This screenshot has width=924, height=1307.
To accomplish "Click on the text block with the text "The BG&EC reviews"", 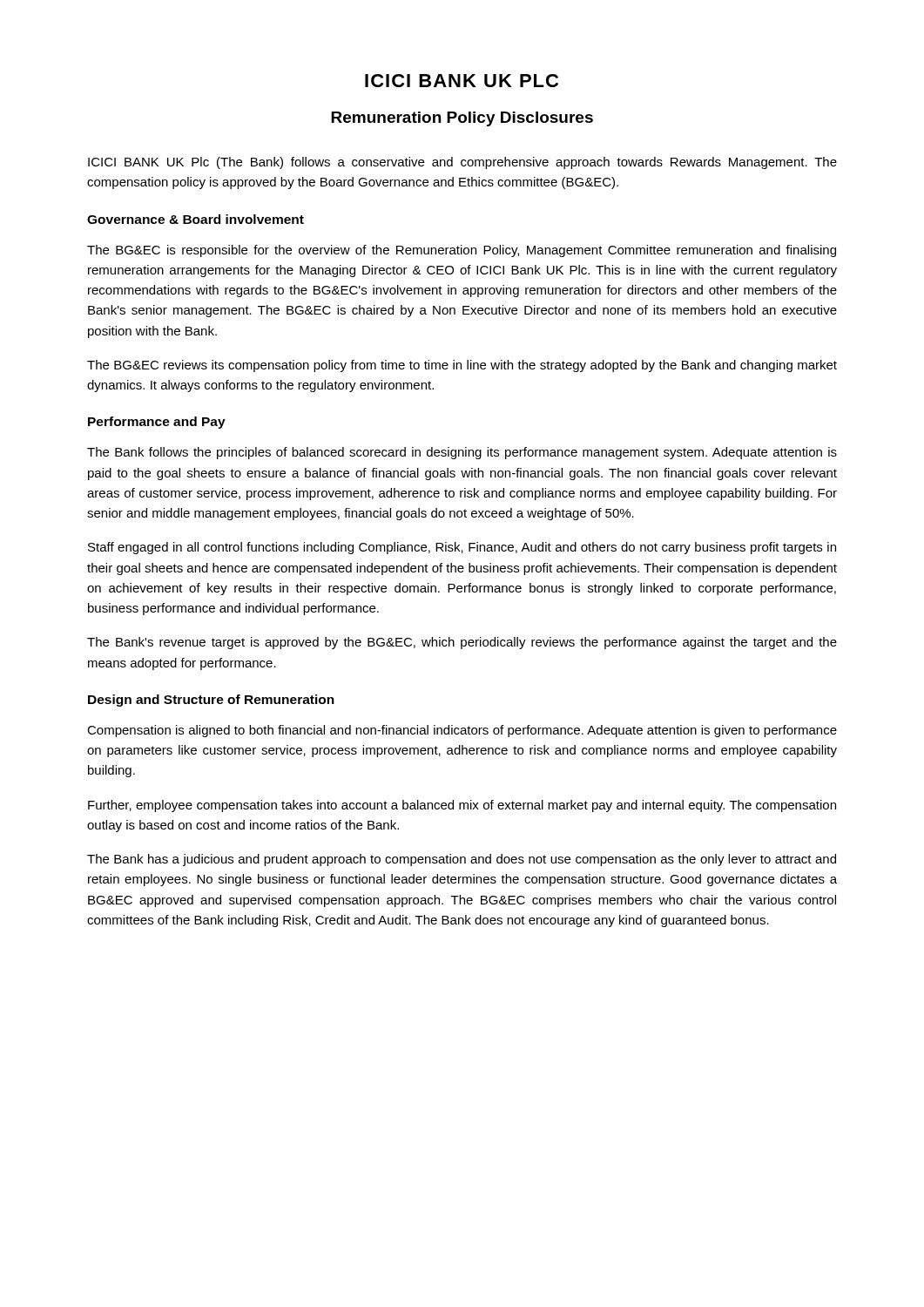I will click(462, 375).
